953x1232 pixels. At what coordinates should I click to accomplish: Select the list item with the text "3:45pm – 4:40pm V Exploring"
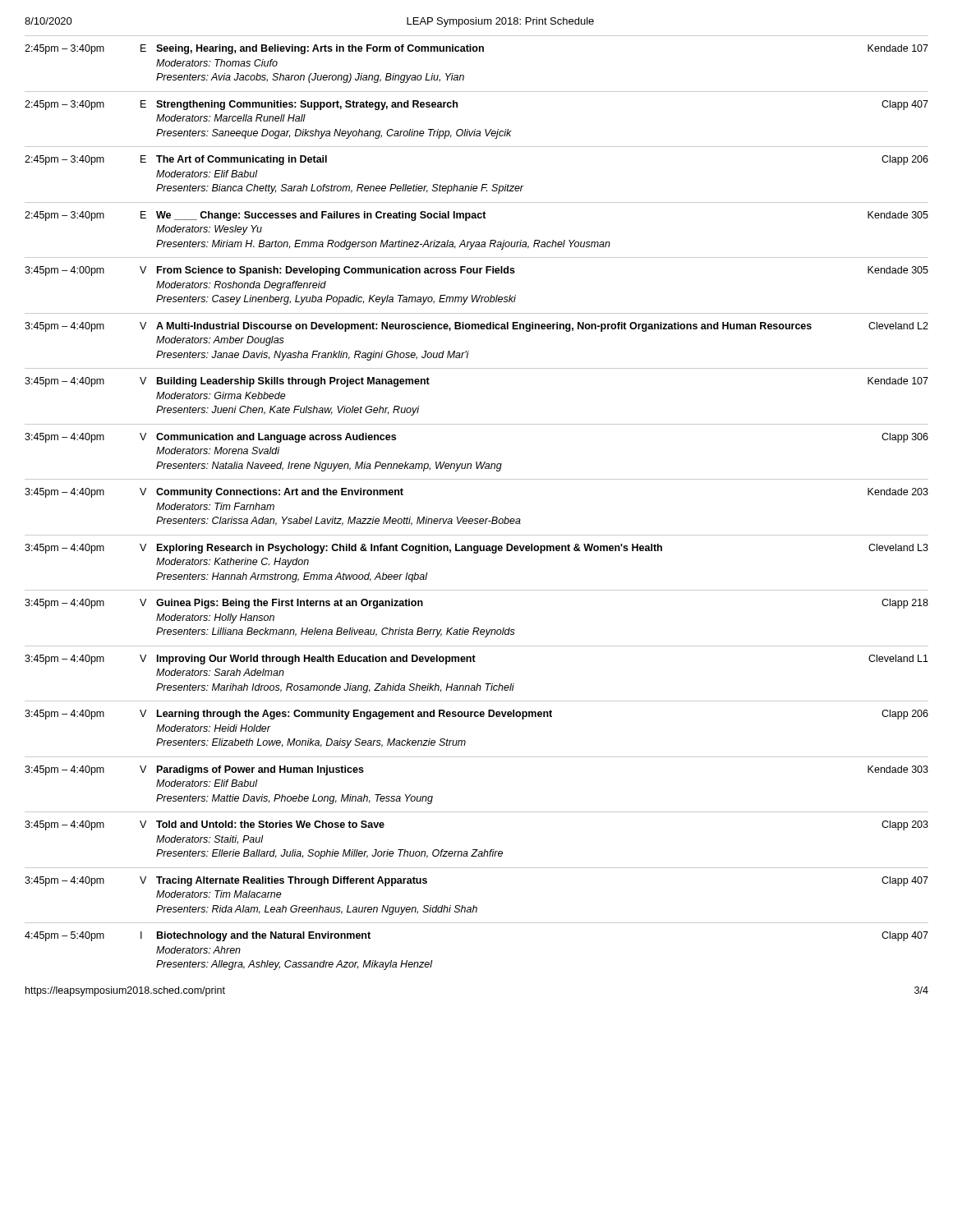(x=476, y=562)
